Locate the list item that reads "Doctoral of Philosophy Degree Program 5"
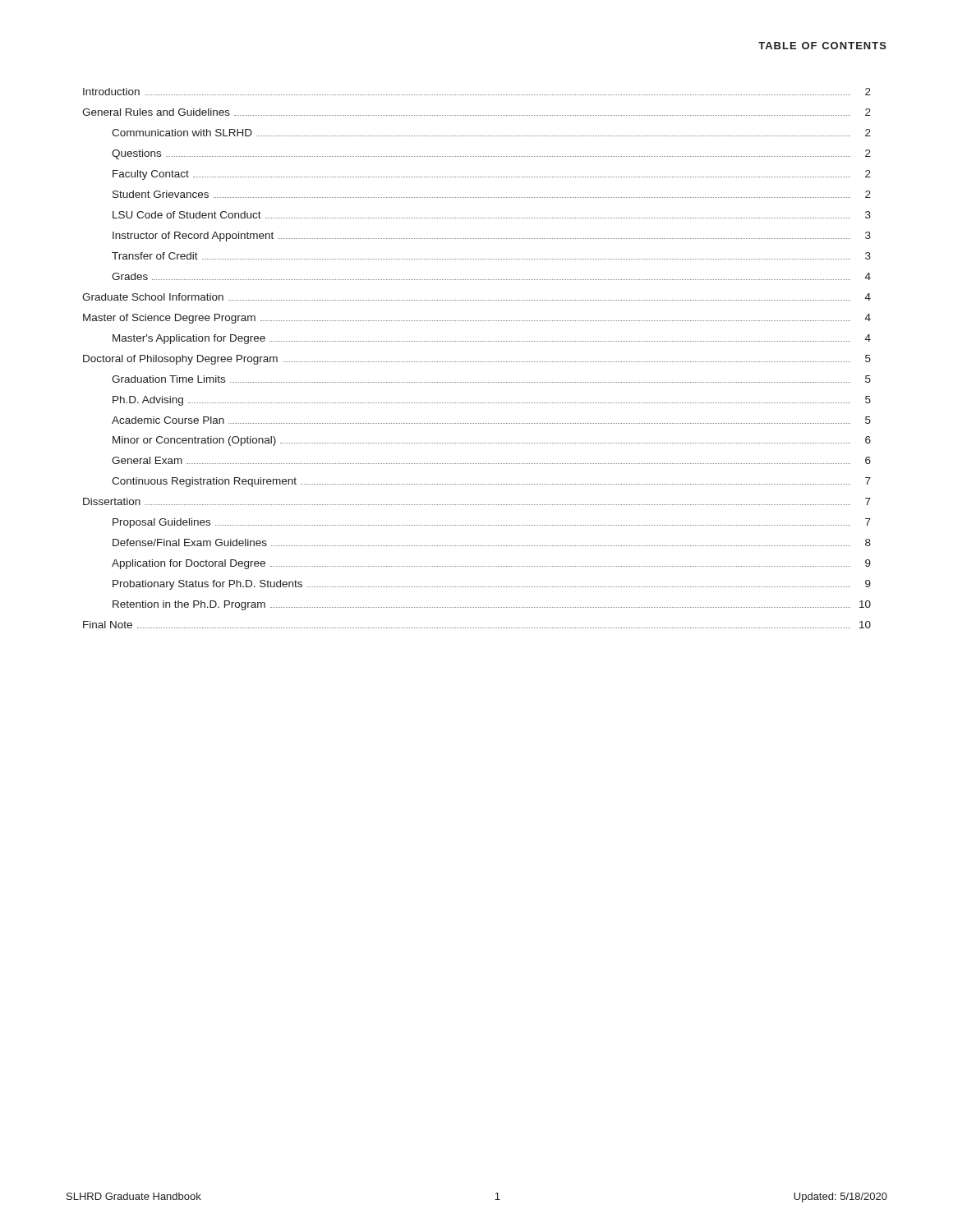953x1232 pixels. [x=476, y=359]
